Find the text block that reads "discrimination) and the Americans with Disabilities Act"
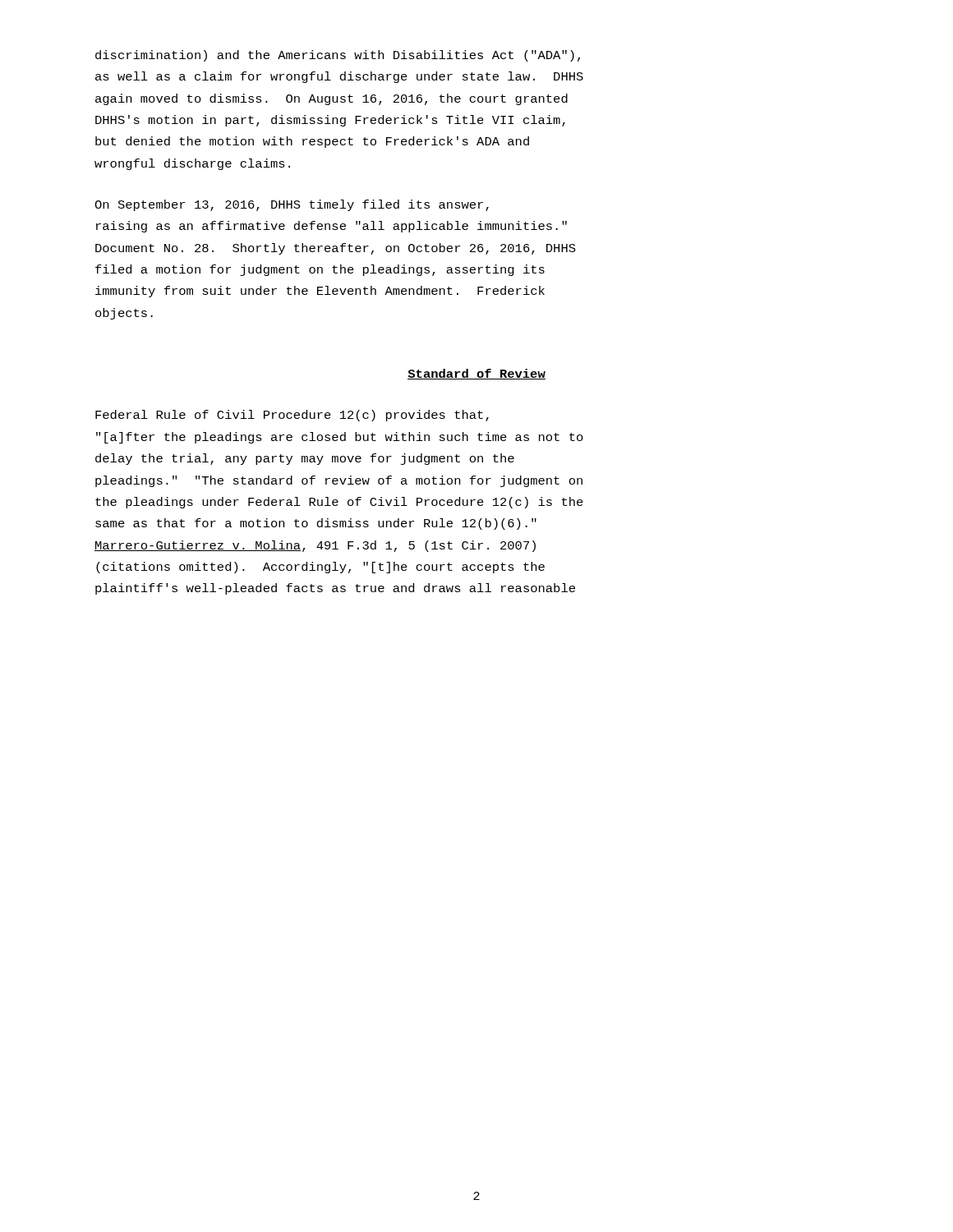 476,110
